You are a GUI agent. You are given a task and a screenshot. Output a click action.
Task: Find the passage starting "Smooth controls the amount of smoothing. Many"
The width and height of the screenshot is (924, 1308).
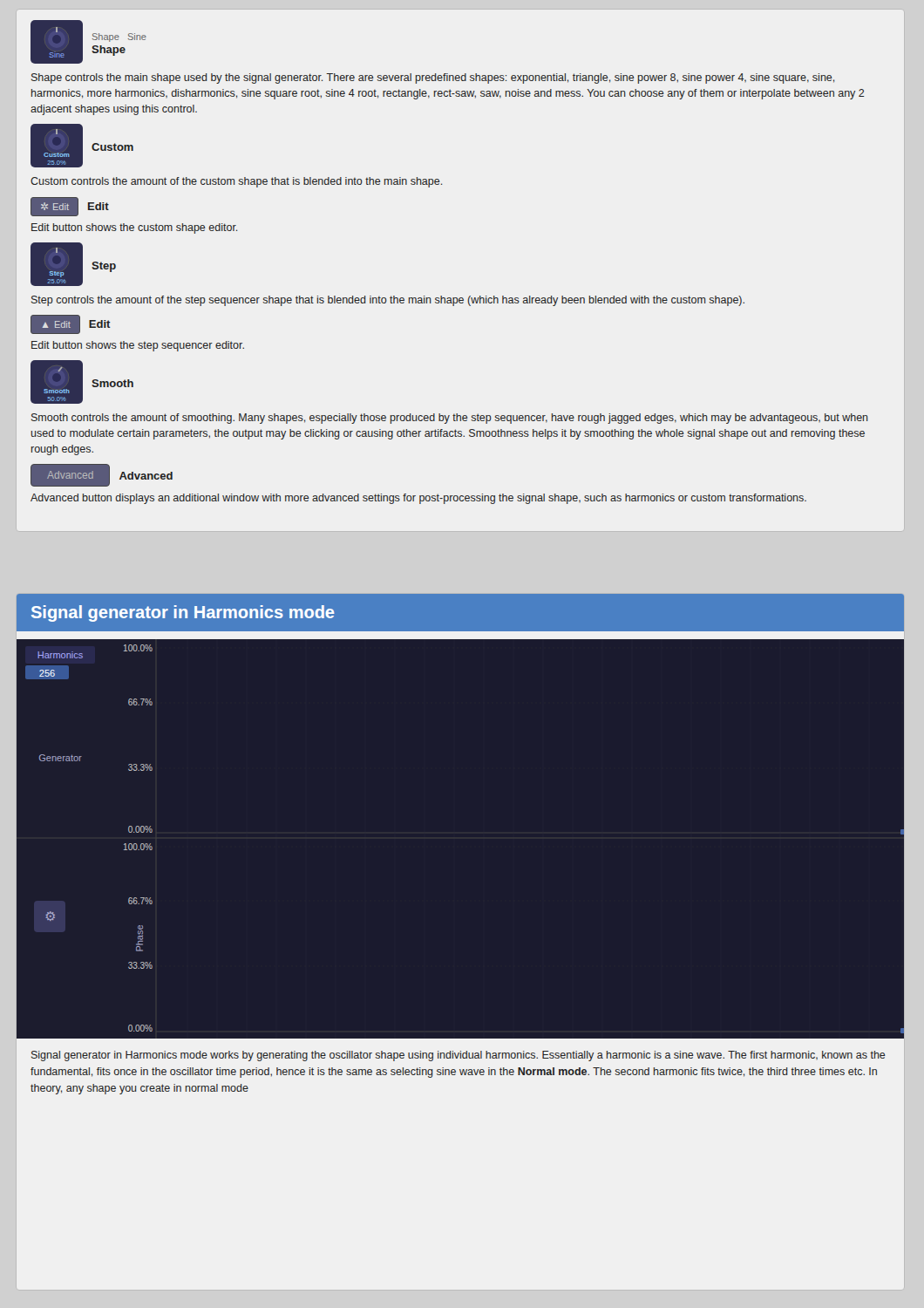pyautogui.click(x=449, y=433)
